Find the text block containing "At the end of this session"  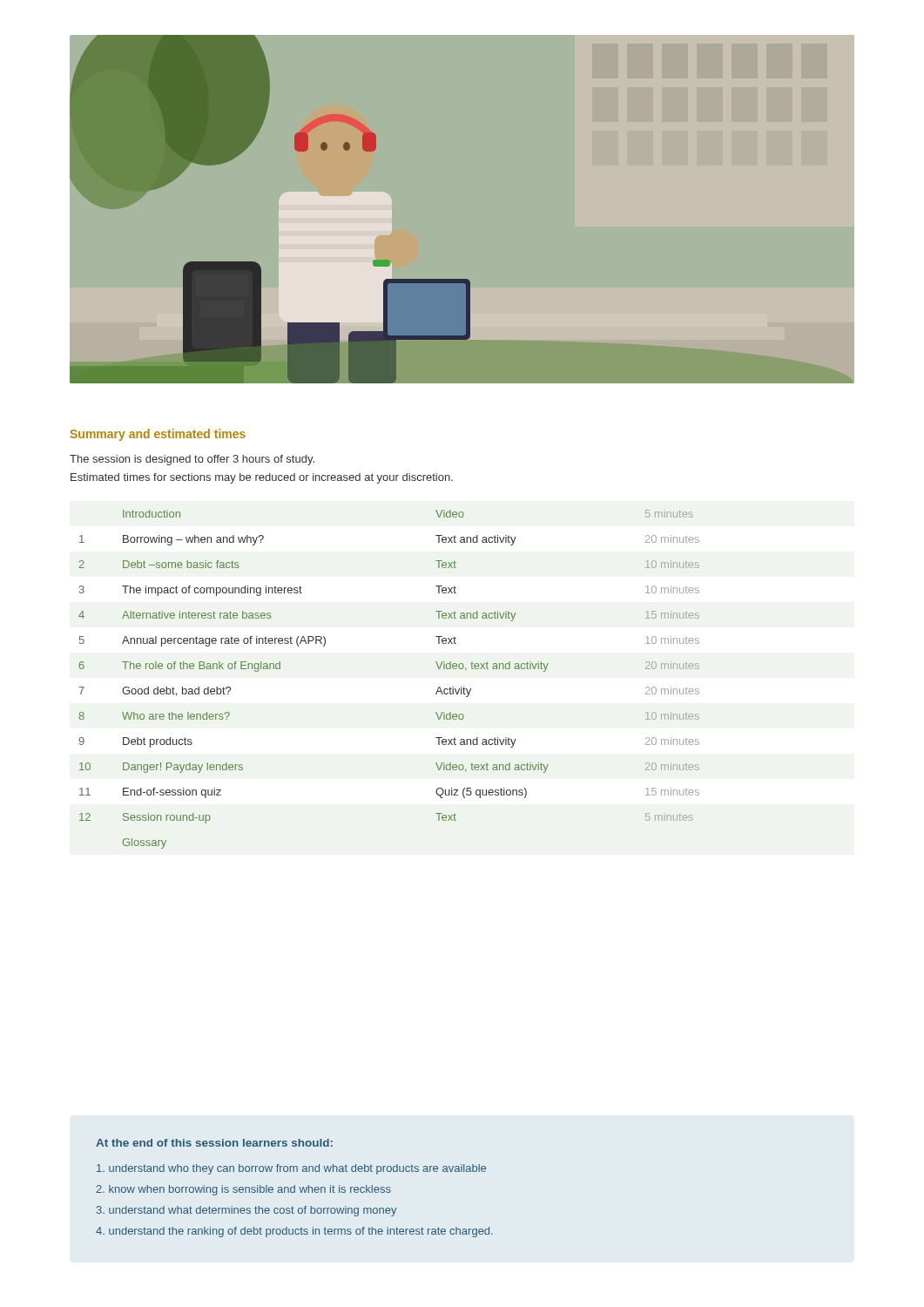(214, 1143)
